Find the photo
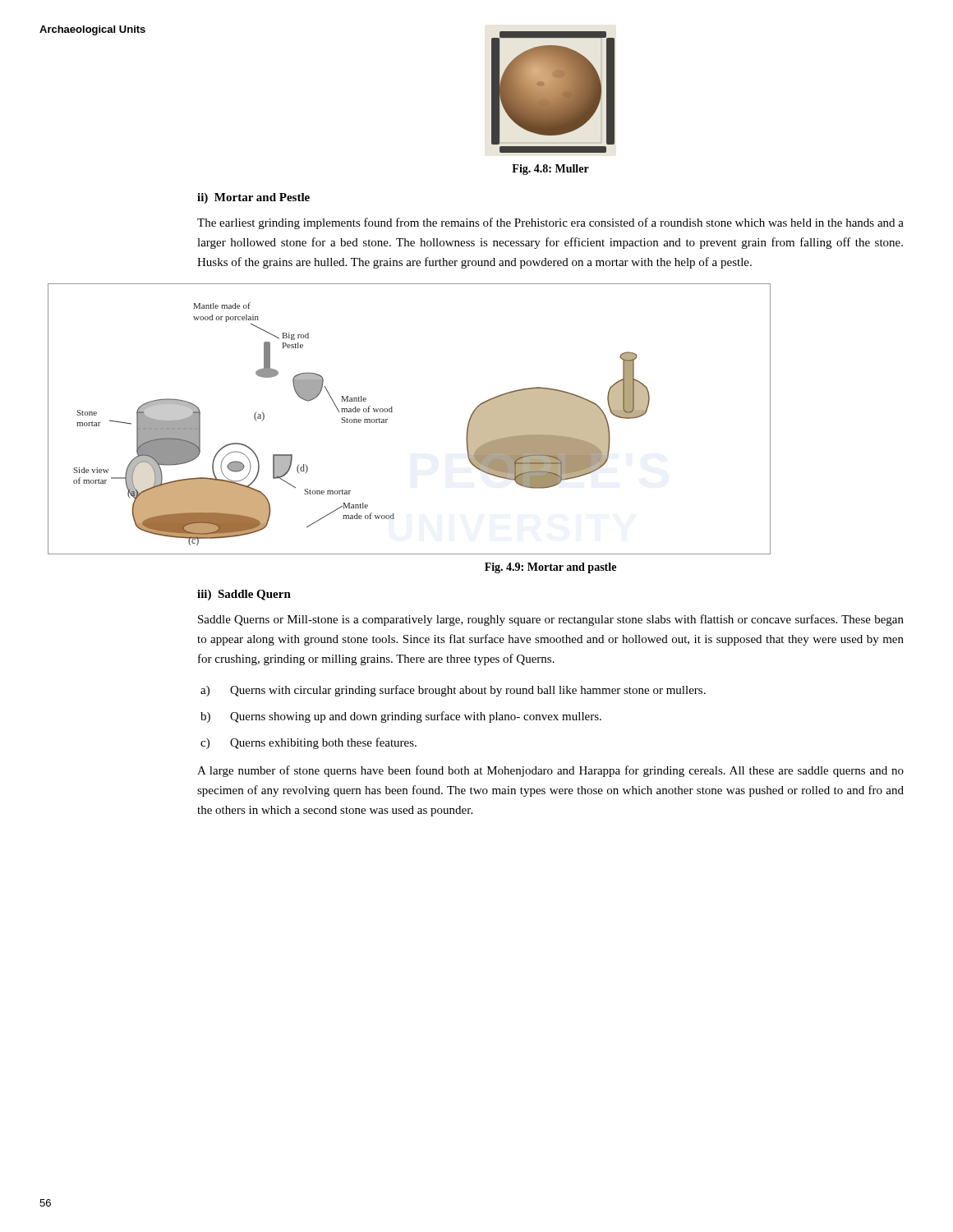953x1232 pixels. click(550, 92)
